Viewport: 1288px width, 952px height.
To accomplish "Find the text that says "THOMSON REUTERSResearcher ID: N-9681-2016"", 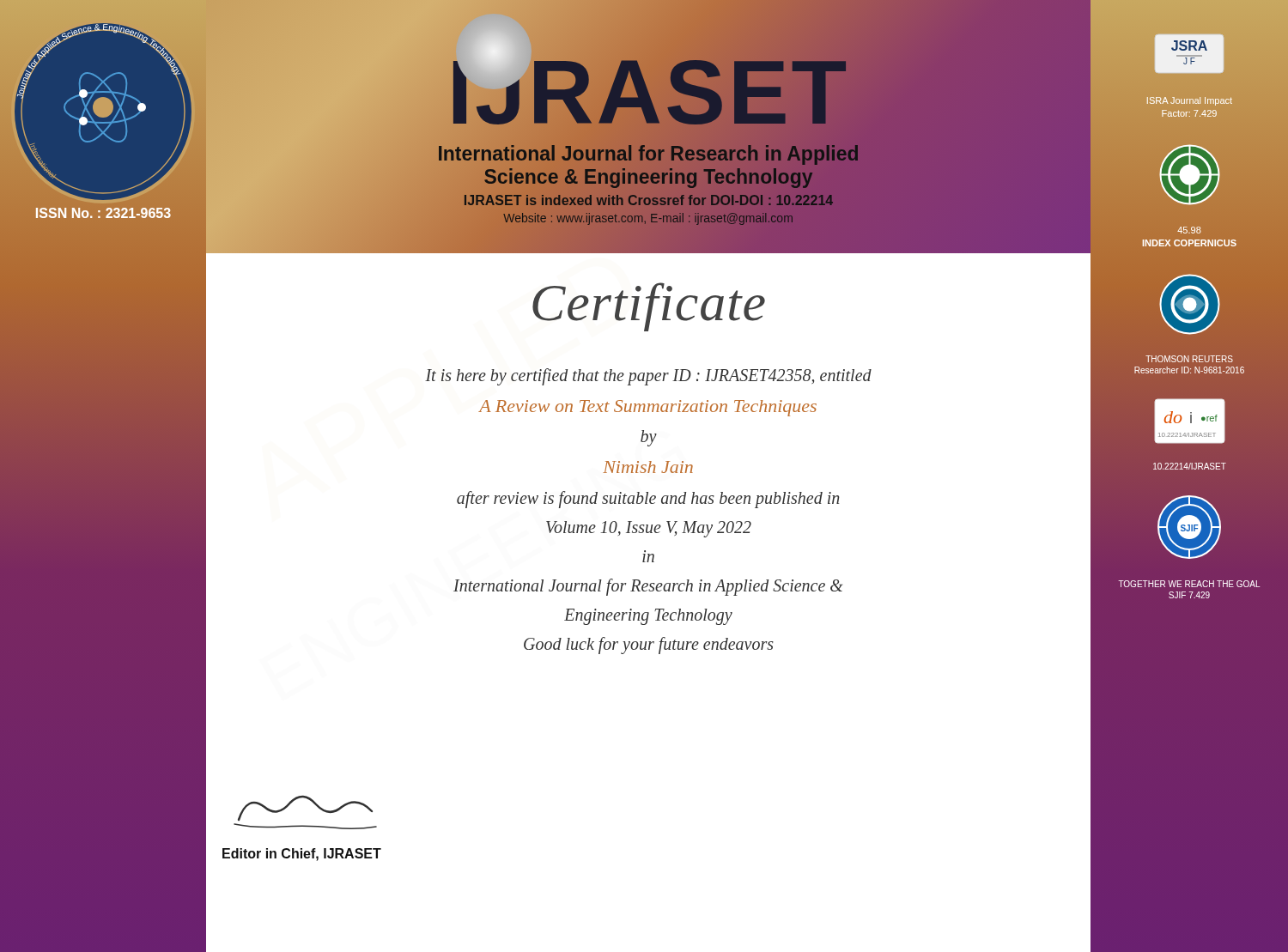I will (1189, 364).
